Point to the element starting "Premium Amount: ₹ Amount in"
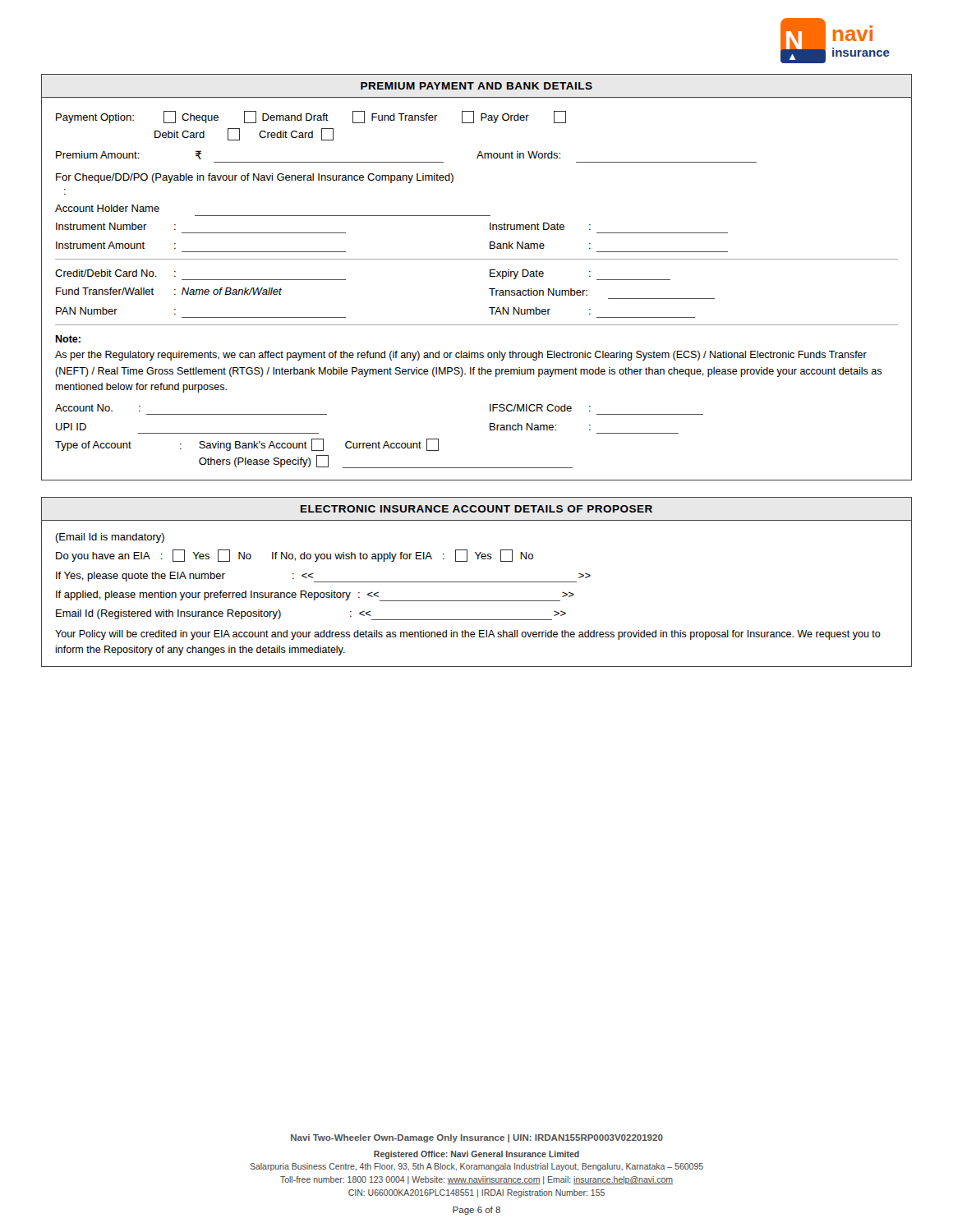 pos(406,156)
